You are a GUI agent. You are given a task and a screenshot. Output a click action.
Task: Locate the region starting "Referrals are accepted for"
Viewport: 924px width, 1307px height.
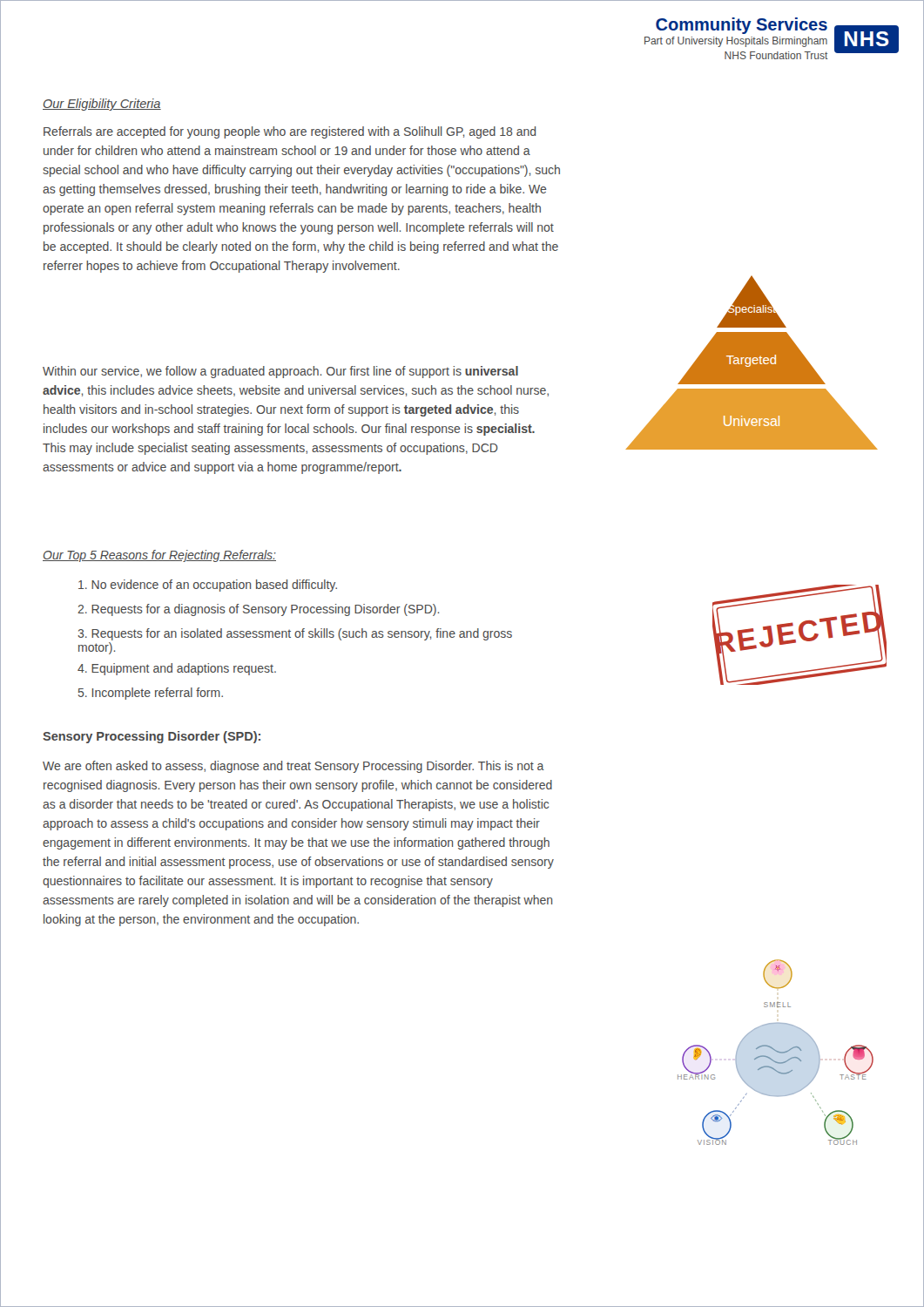(304, 199)
